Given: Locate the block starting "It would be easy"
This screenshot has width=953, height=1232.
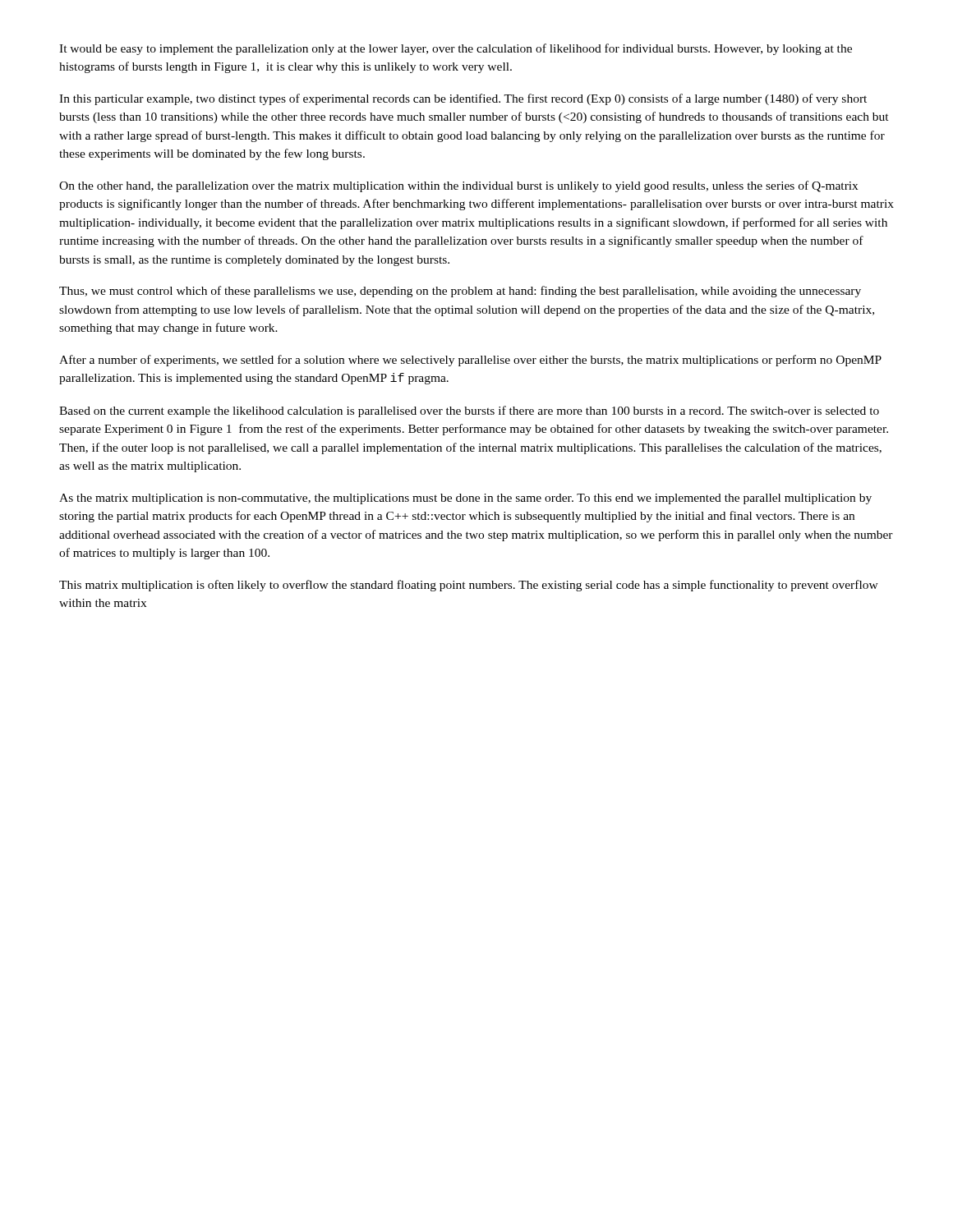Looking at the screenshot, I should coord(456,57).
